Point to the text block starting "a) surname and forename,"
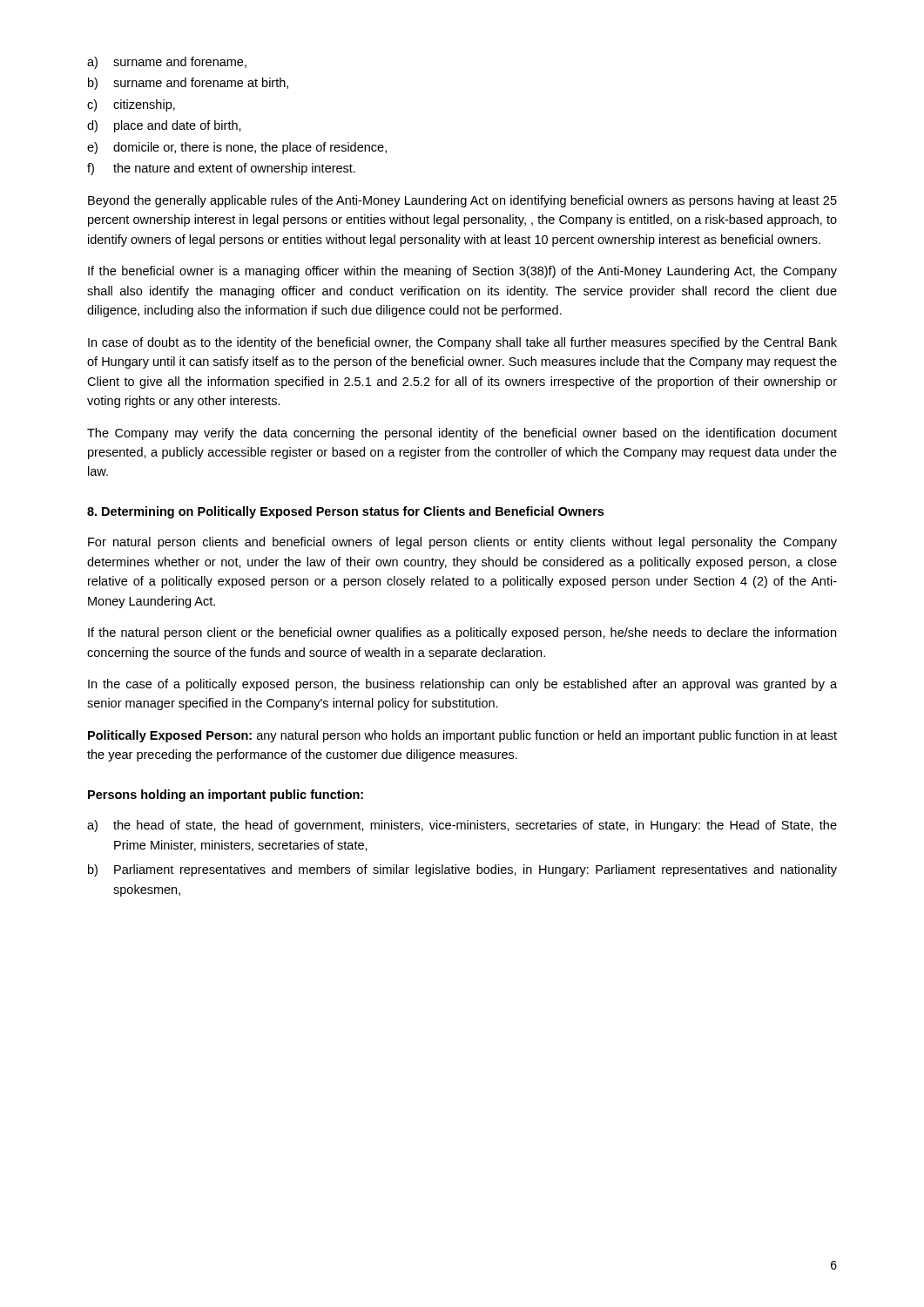924x1307 pixels. (167, 62)
